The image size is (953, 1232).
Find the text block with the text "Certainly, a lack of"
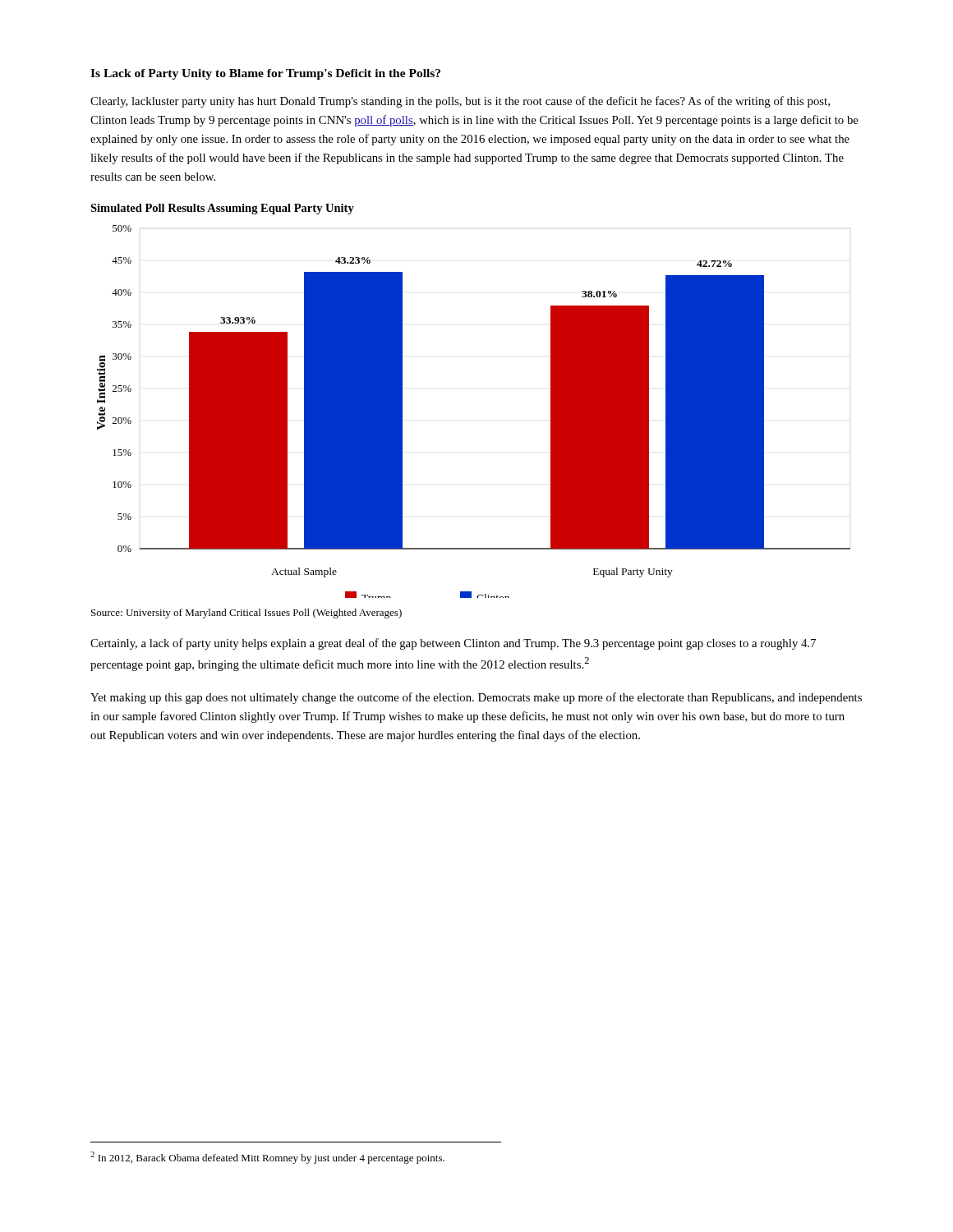tap(453, 653)
